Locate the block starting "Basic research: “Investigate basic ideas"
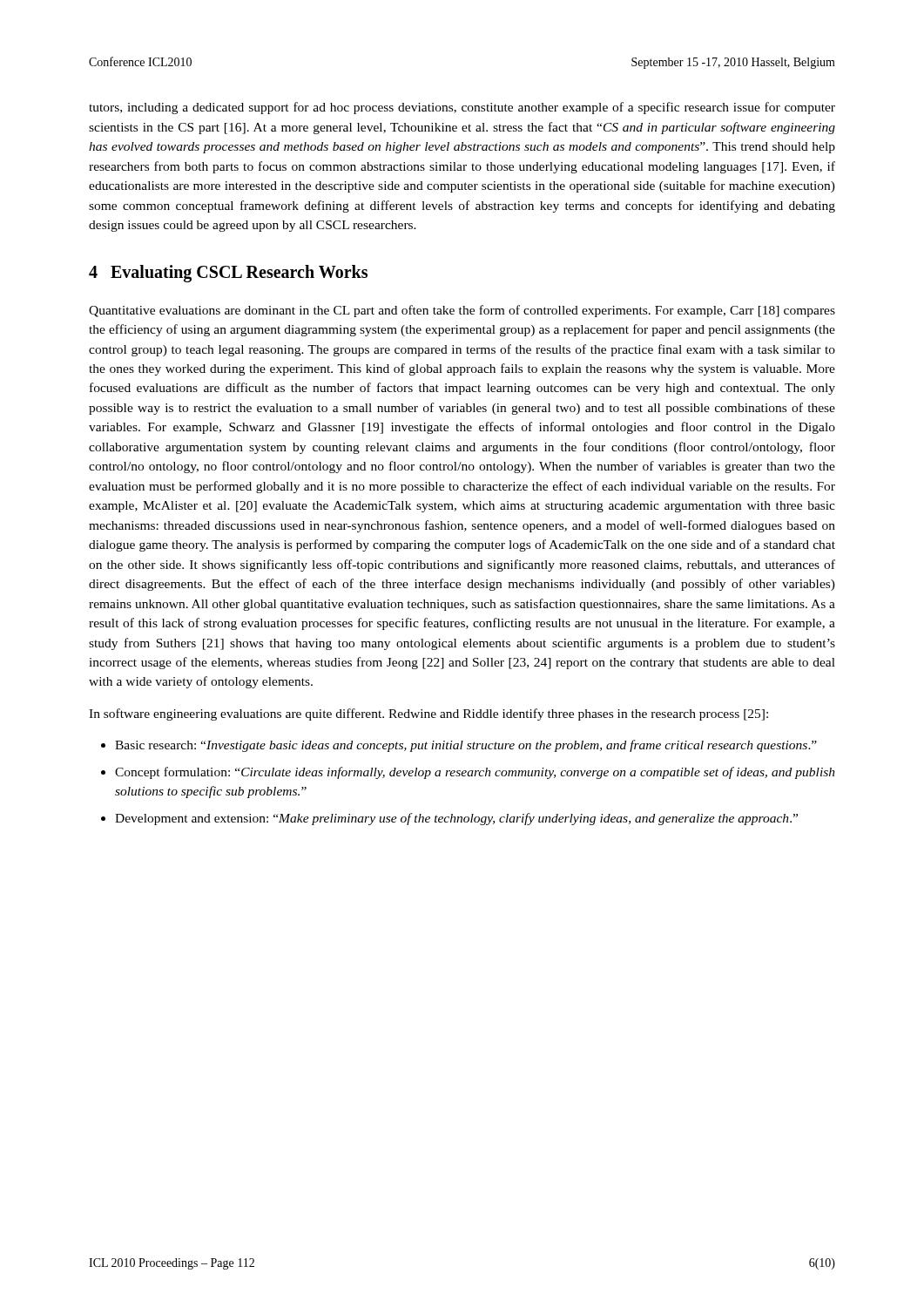Viewport: 924px width, 1307px height. tap(466, 745)
